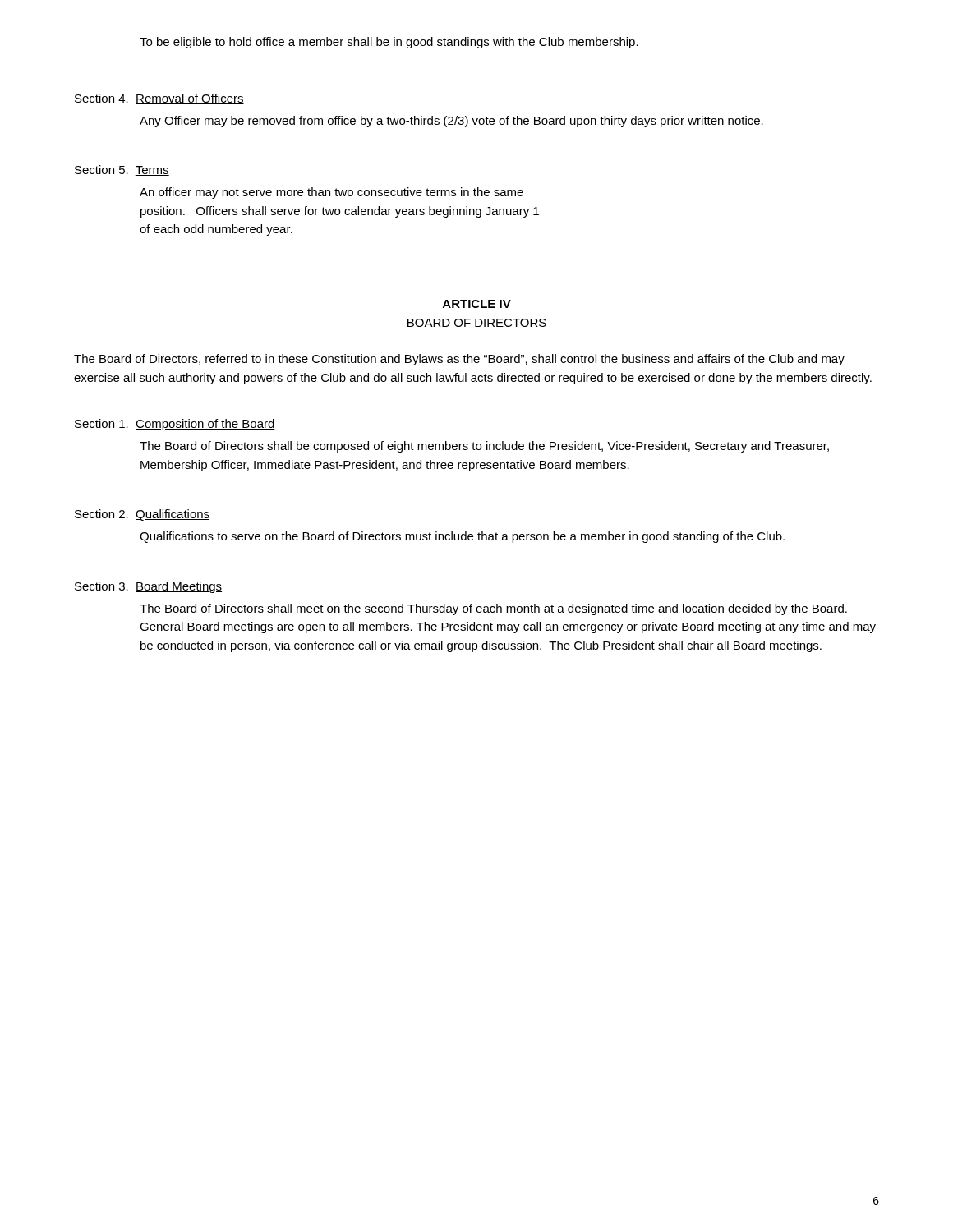Click on the text starting "Section 2. Qualifications"
This screenshot has height=1232, width=953.
[x=142, y=514]
